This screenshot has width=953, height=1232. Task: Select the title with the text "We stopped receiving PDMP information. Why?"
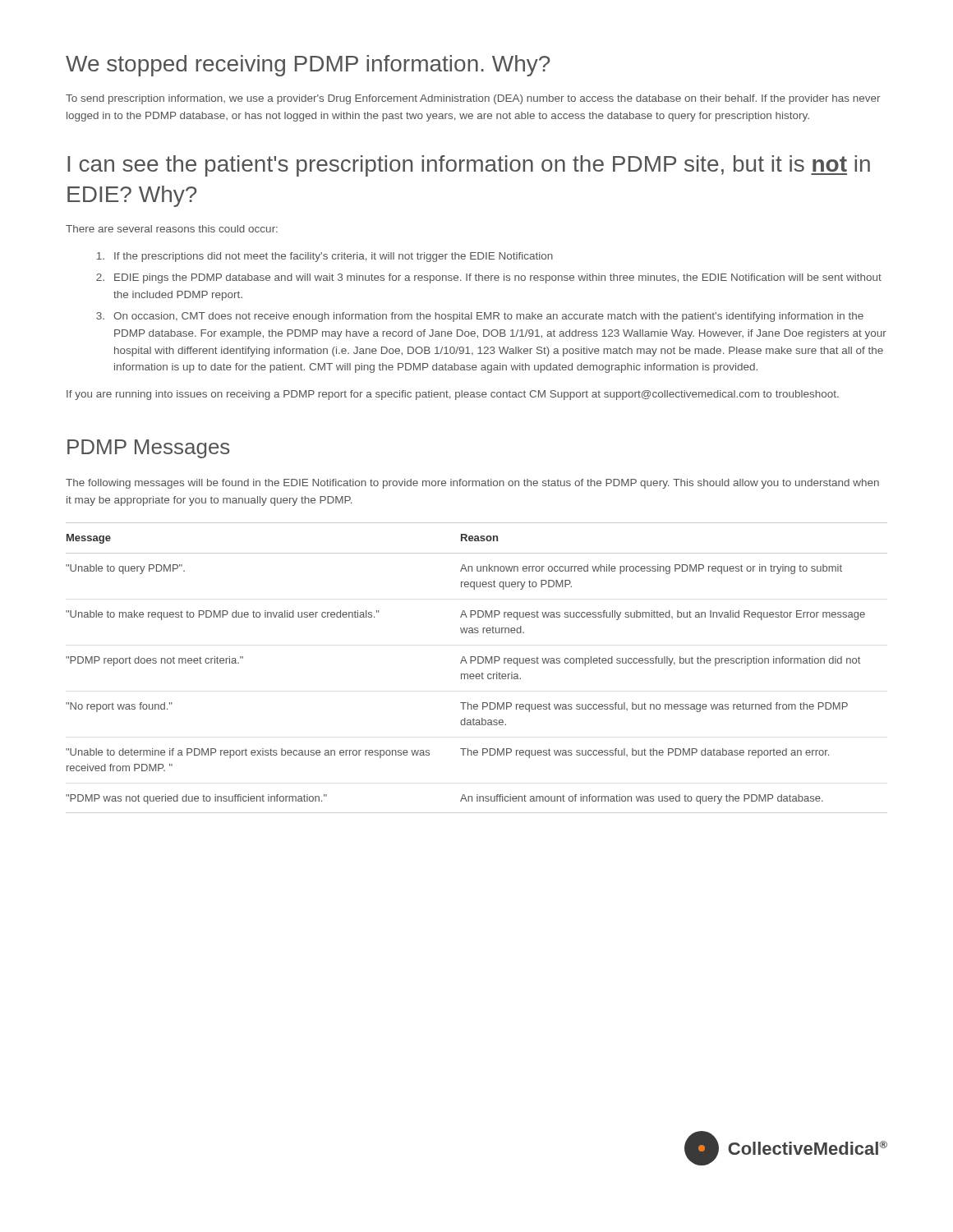pos(476,64)
